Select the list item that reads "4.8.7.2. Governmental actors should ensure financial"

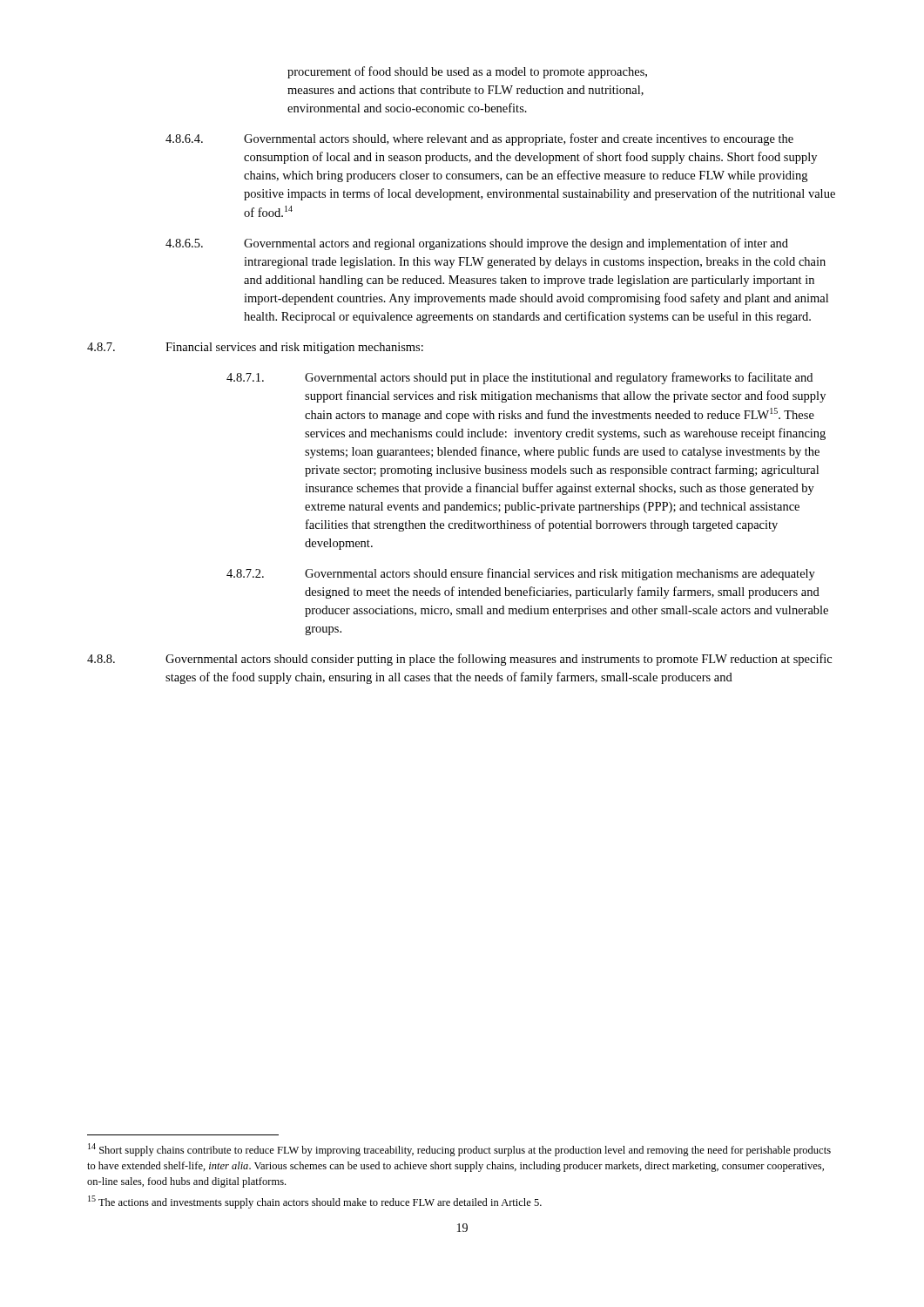pos(532,601)
